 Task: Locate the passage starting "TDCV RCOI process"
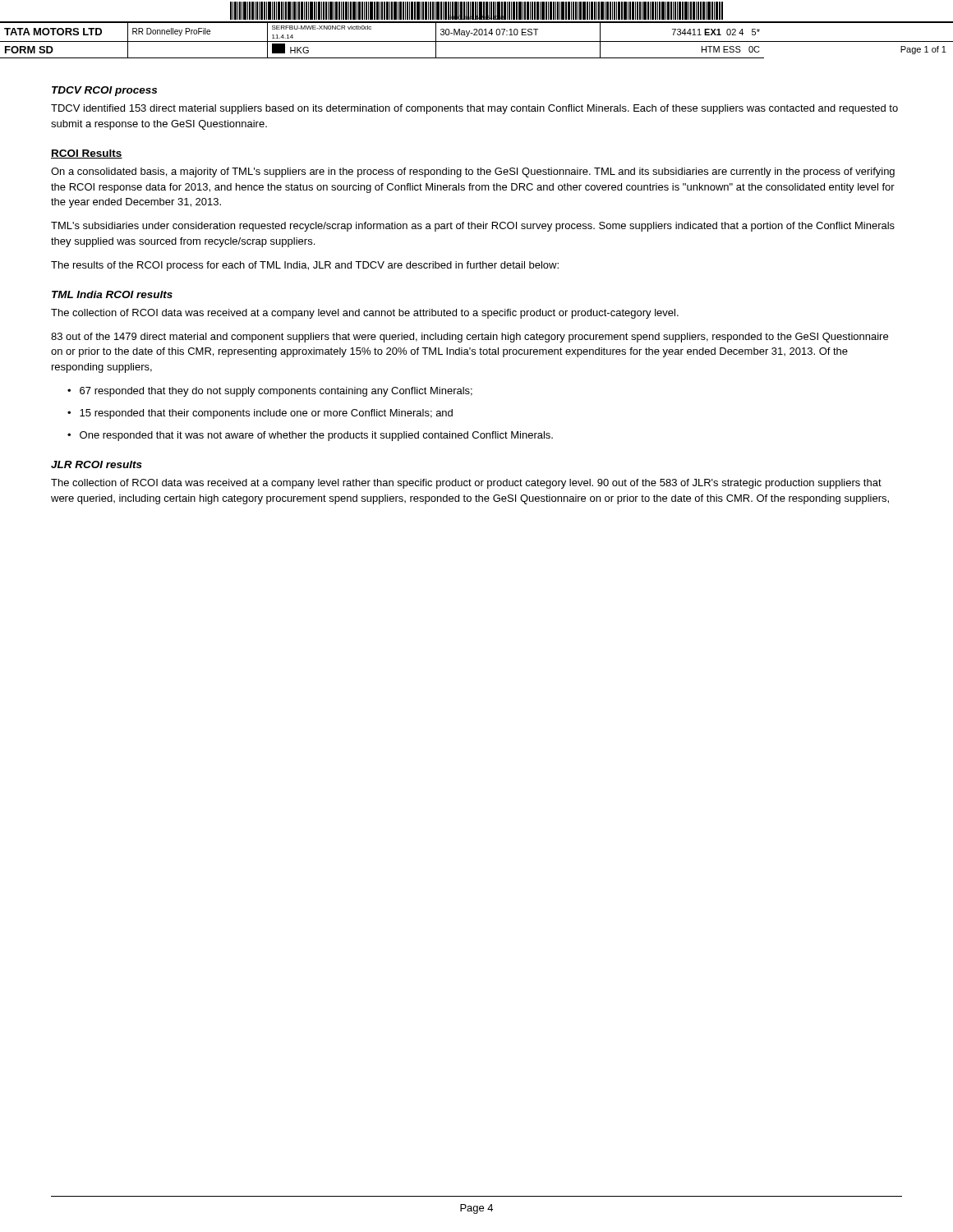pos(104,90)
